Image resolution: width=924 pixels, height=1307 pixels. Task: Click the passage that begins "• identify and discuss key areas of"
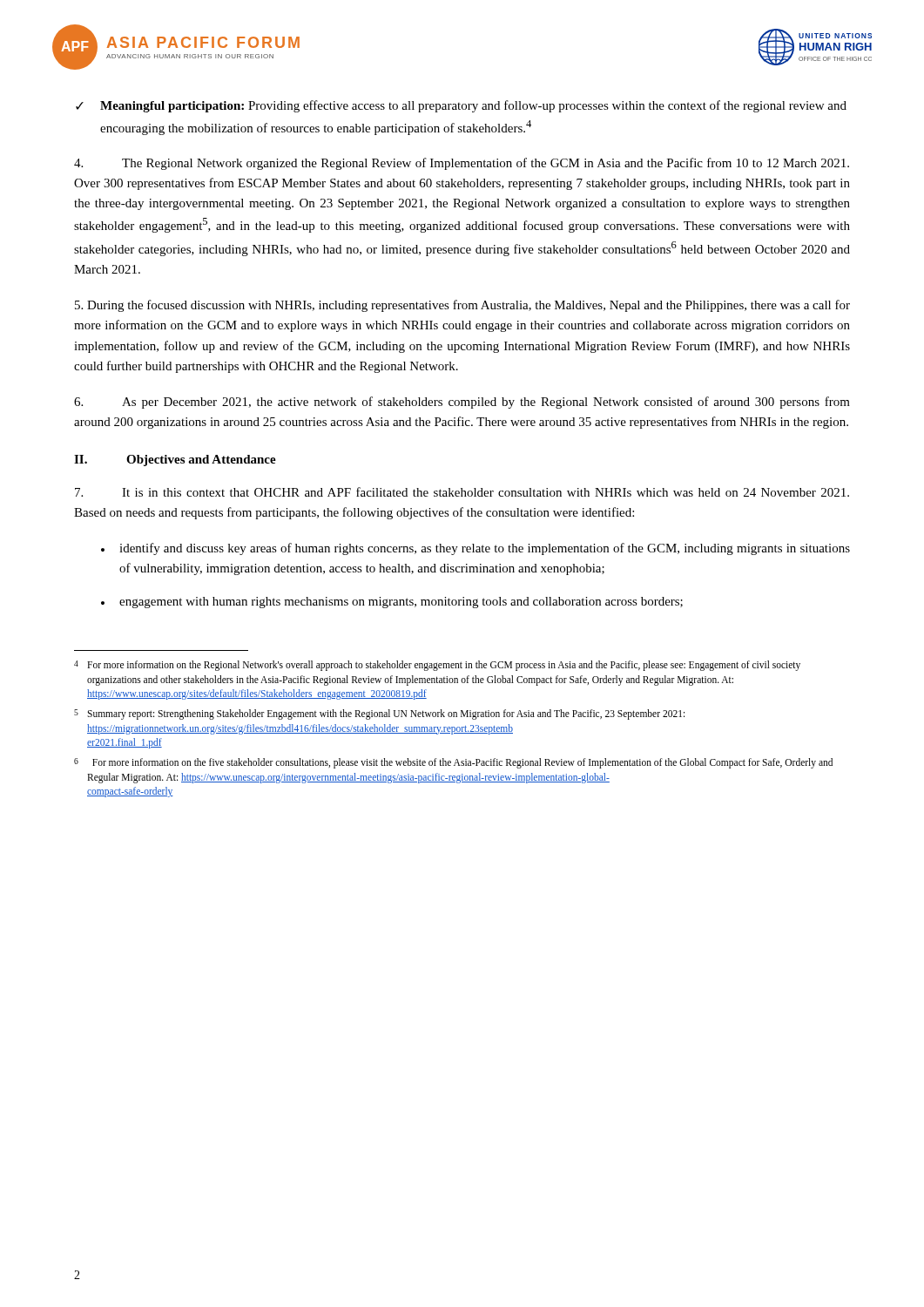point(475,559)
